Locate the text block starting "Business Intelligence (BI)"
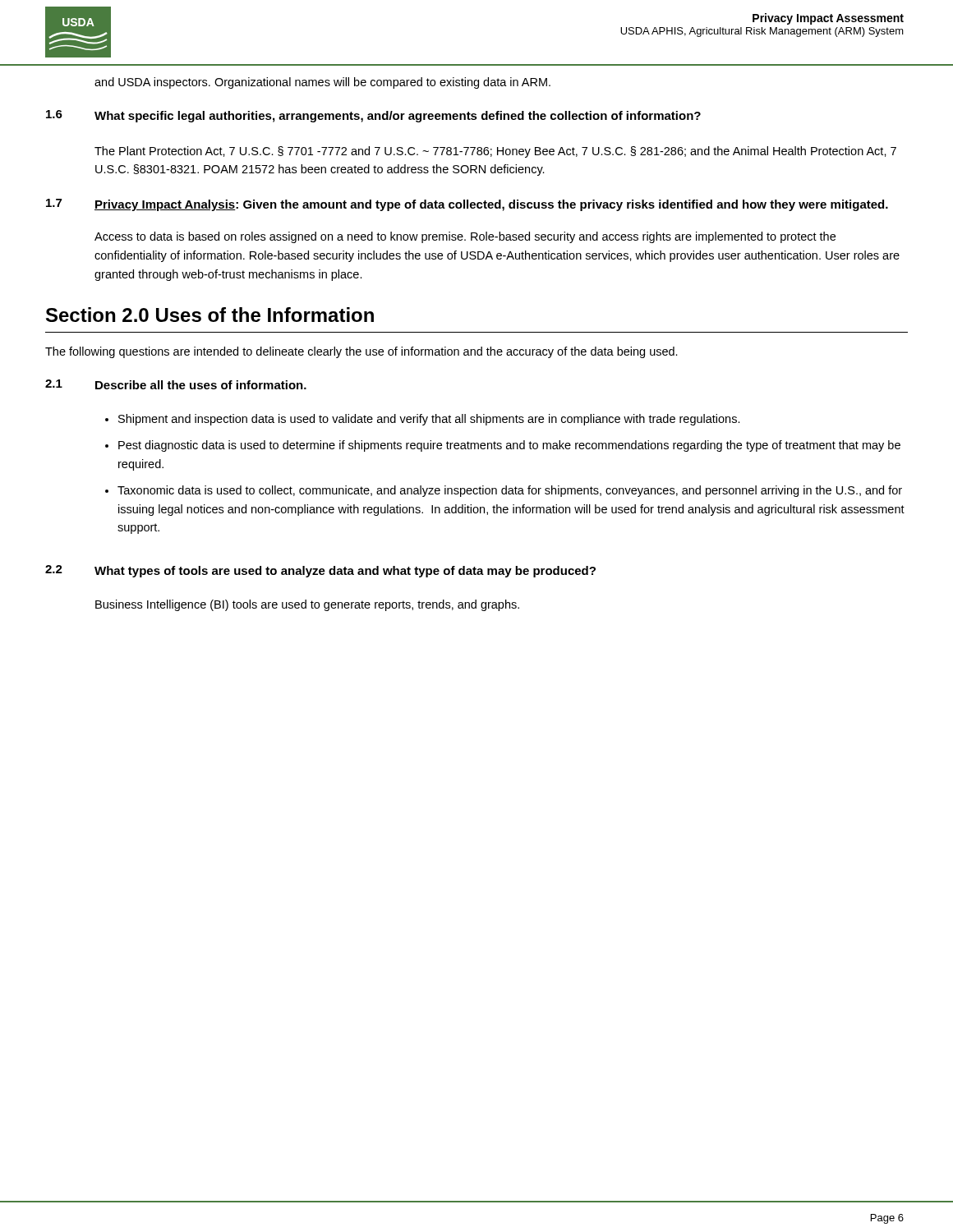The image size is (953, 1232). pos(307,604)
